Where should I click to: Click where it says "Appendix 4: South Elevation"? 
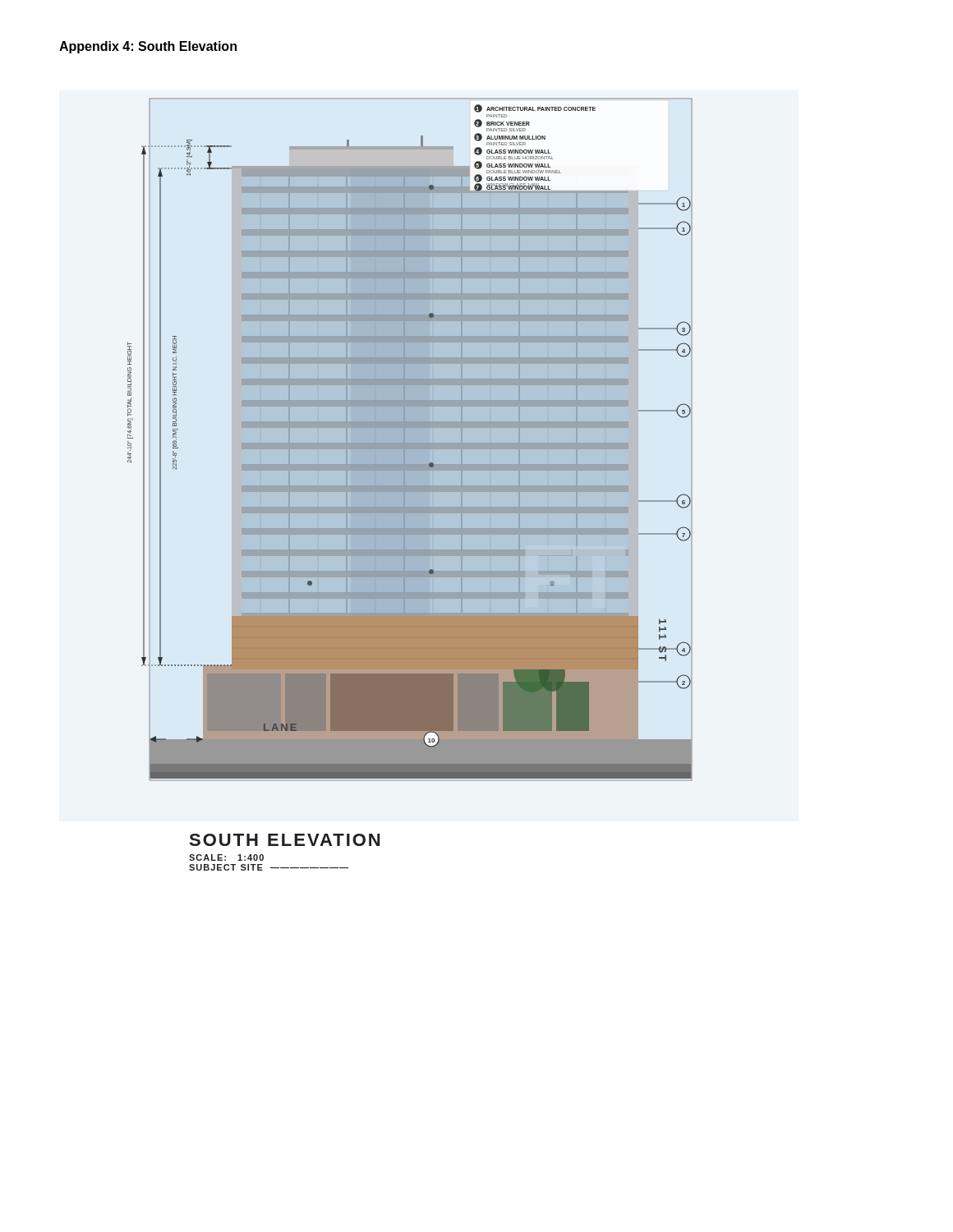pyautogui.click(x=148, y=46)
